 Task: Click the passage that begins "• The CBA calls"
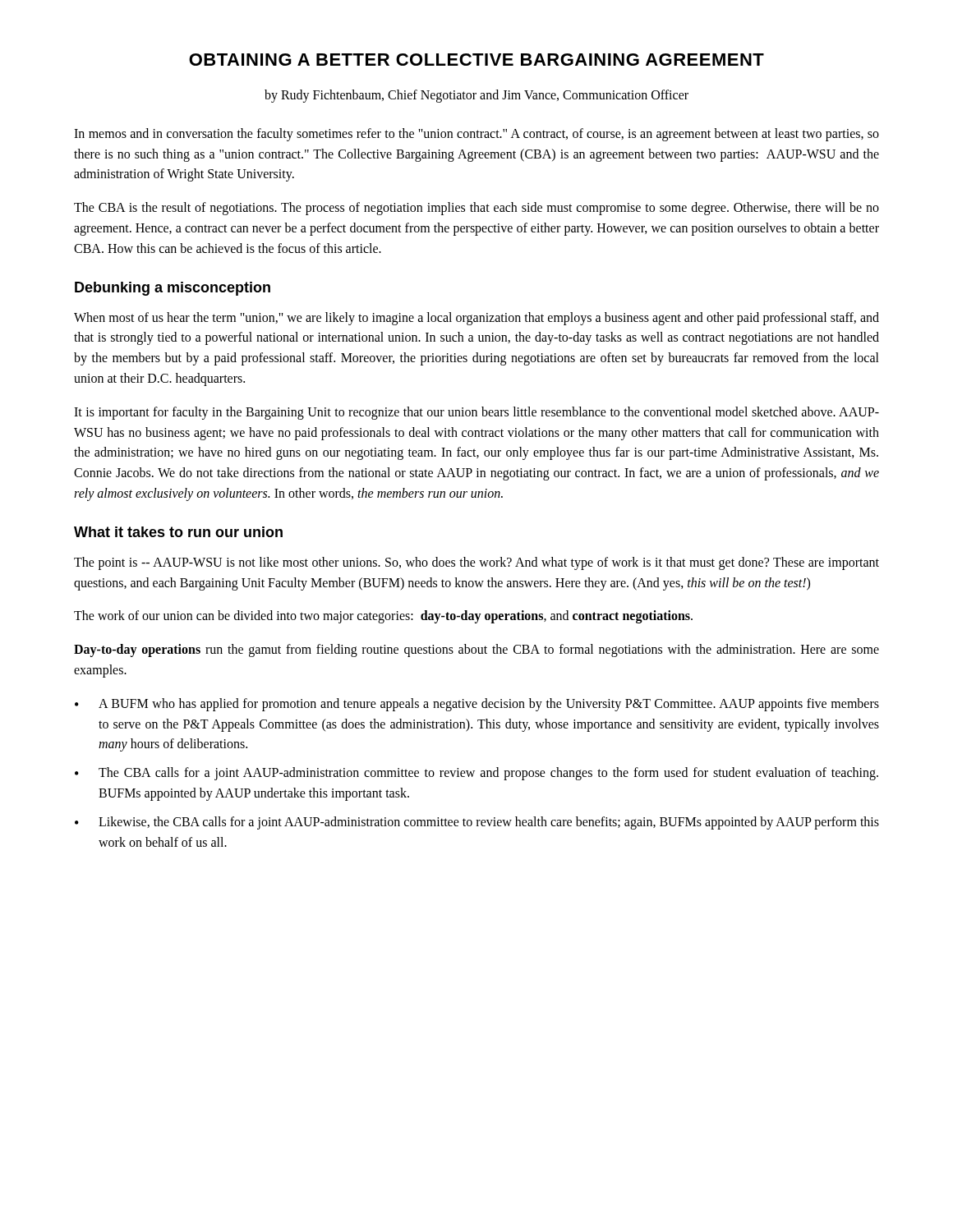476,783
